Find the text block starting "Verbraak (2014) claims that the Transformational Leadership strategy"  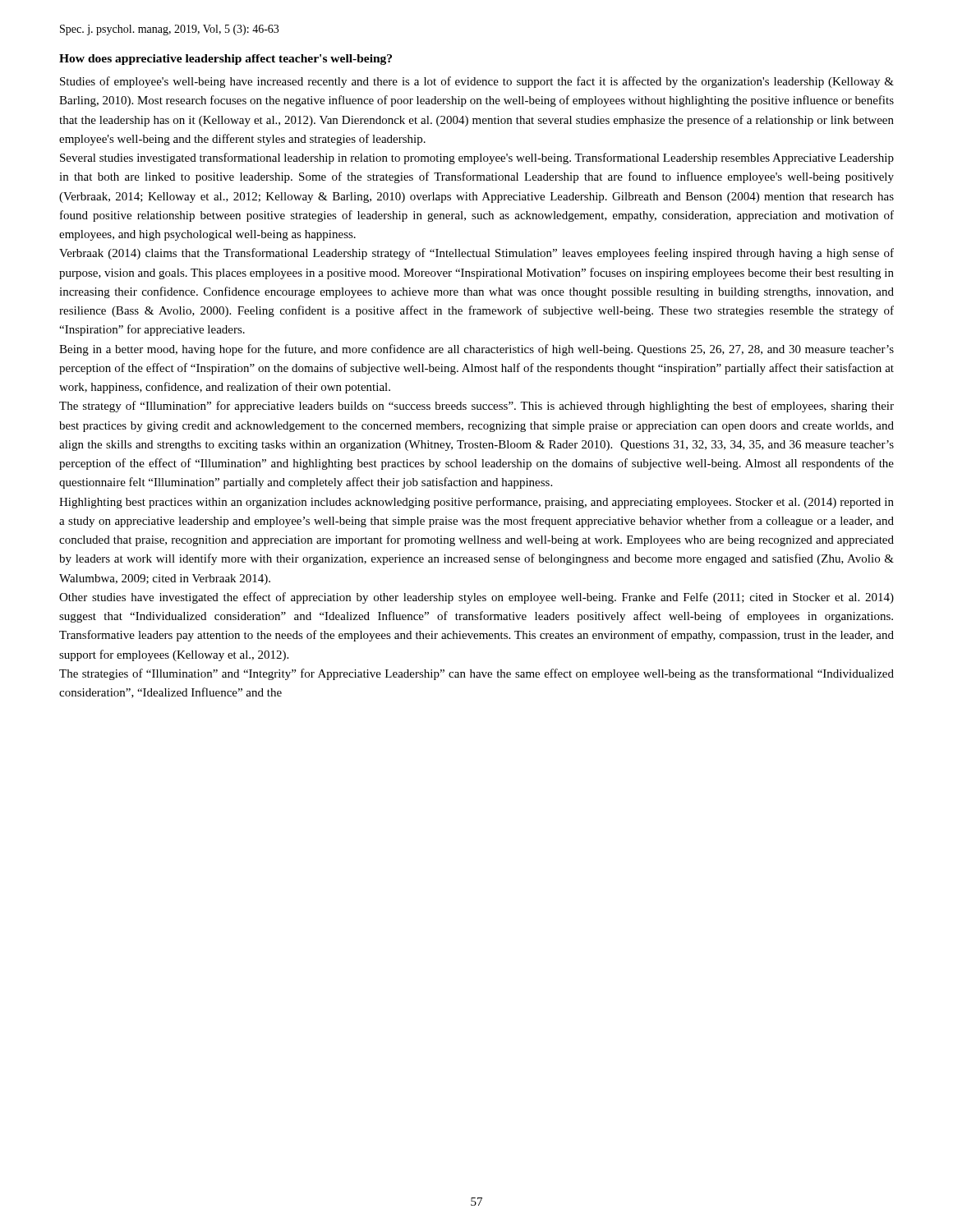tap(476, 291)
